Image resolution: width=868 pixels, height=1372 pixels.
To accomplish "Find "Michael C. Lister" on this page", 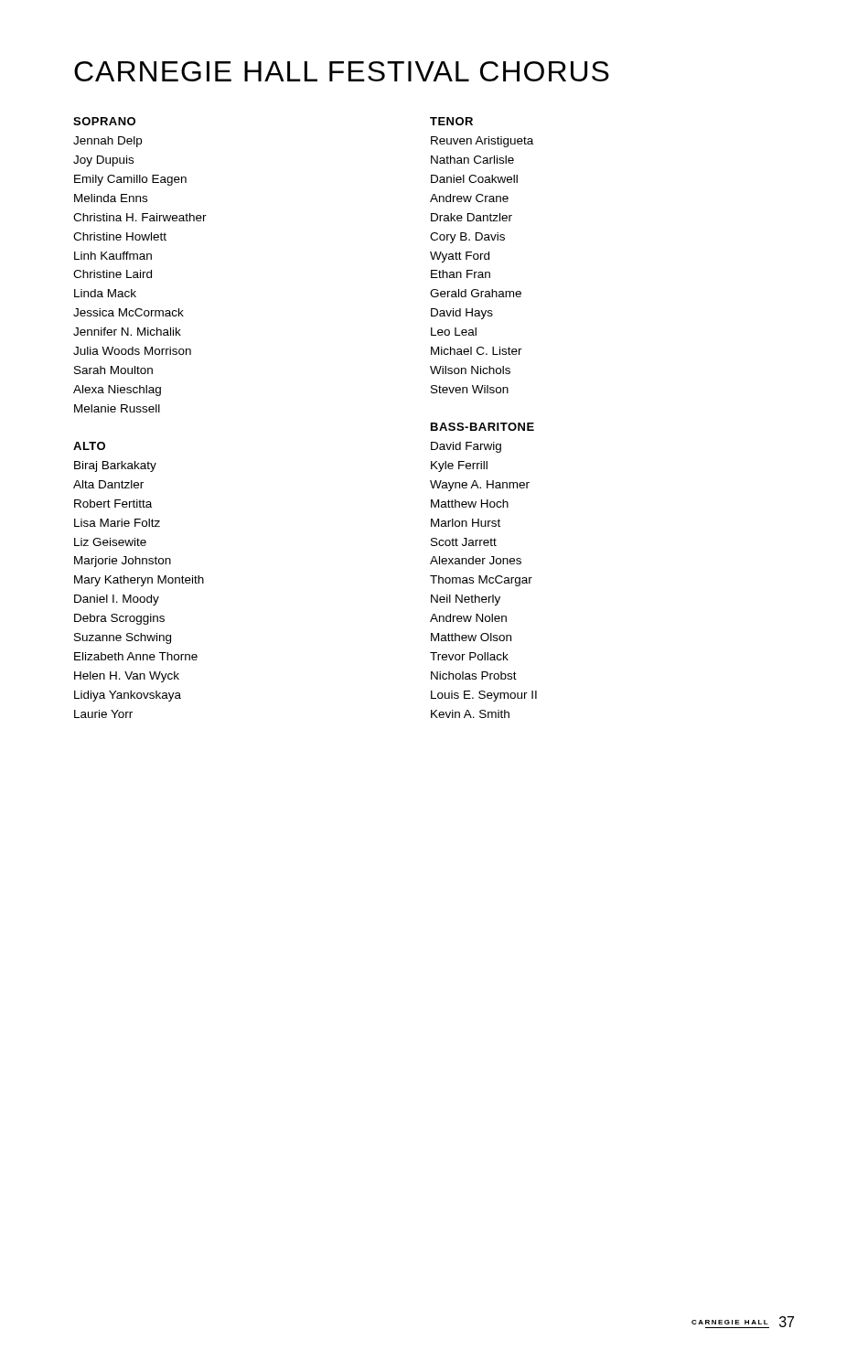I will 476,351.
